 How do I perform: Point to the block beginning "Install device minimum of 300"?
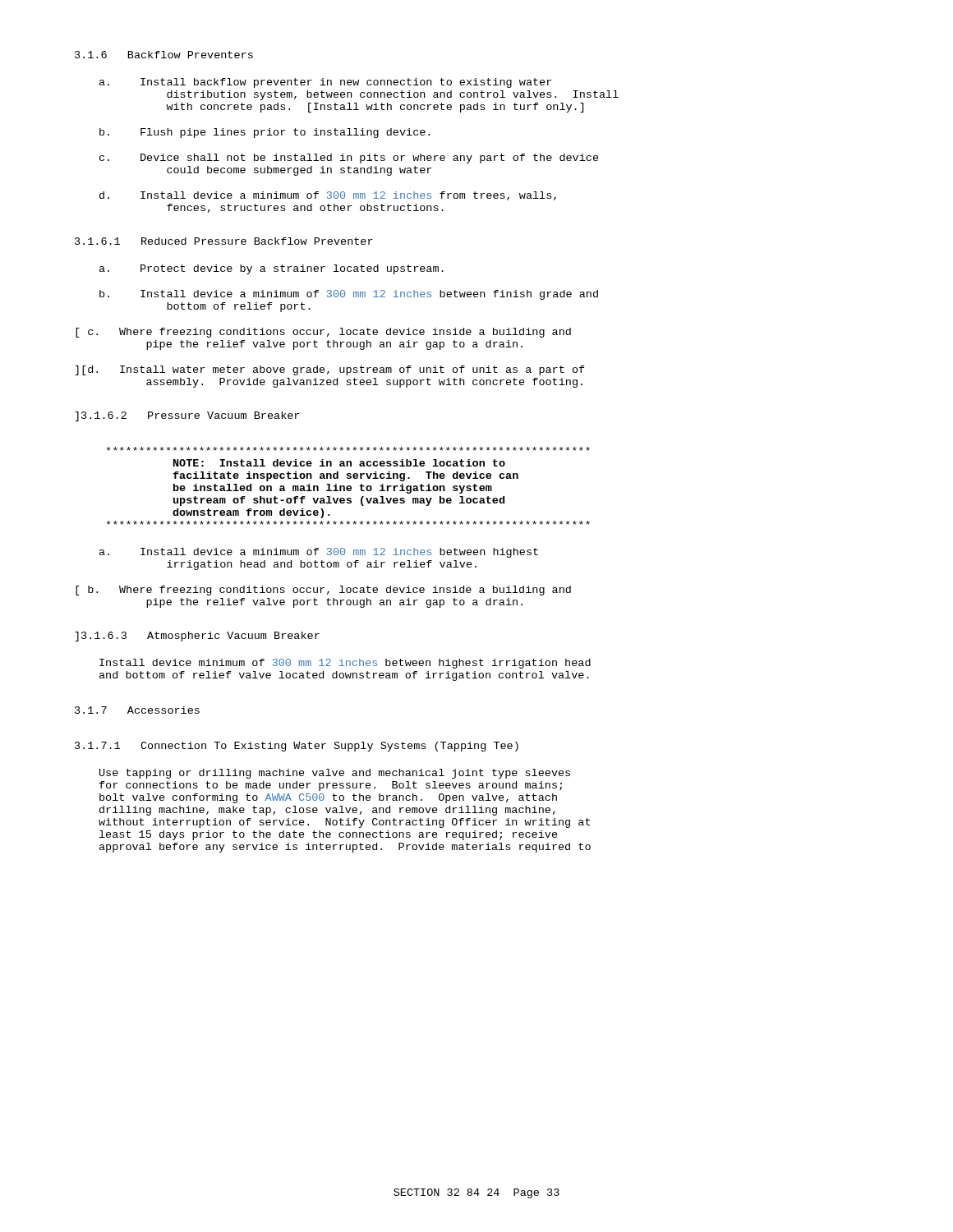(x=345, y=669)
